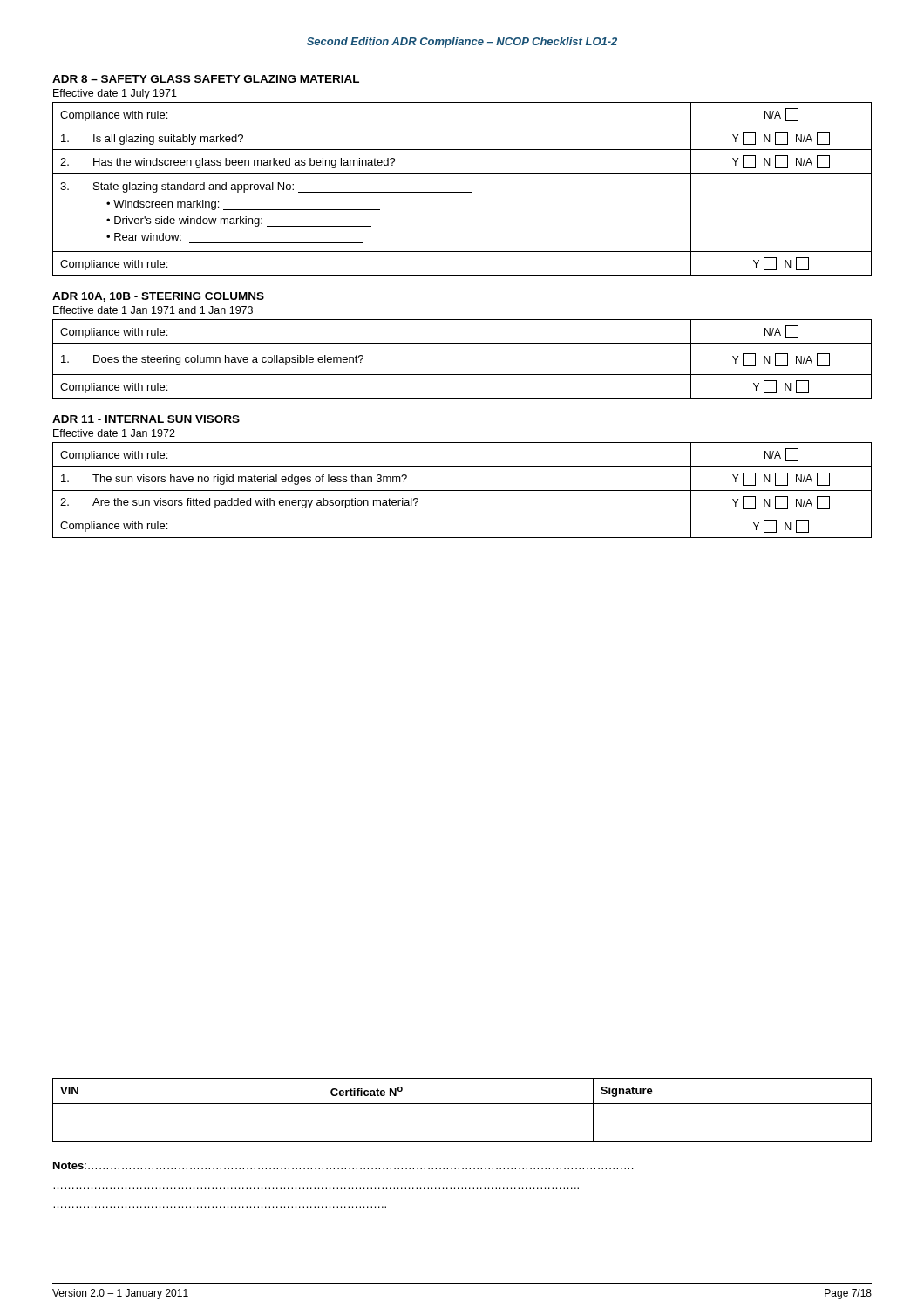
Task: Find "Notes:………………………………………………………………………………………………………………………………. ………………………………………………………………………………………………………………………….. …………………………………………………………………………….." on this page
Action: pos(343,1184)
